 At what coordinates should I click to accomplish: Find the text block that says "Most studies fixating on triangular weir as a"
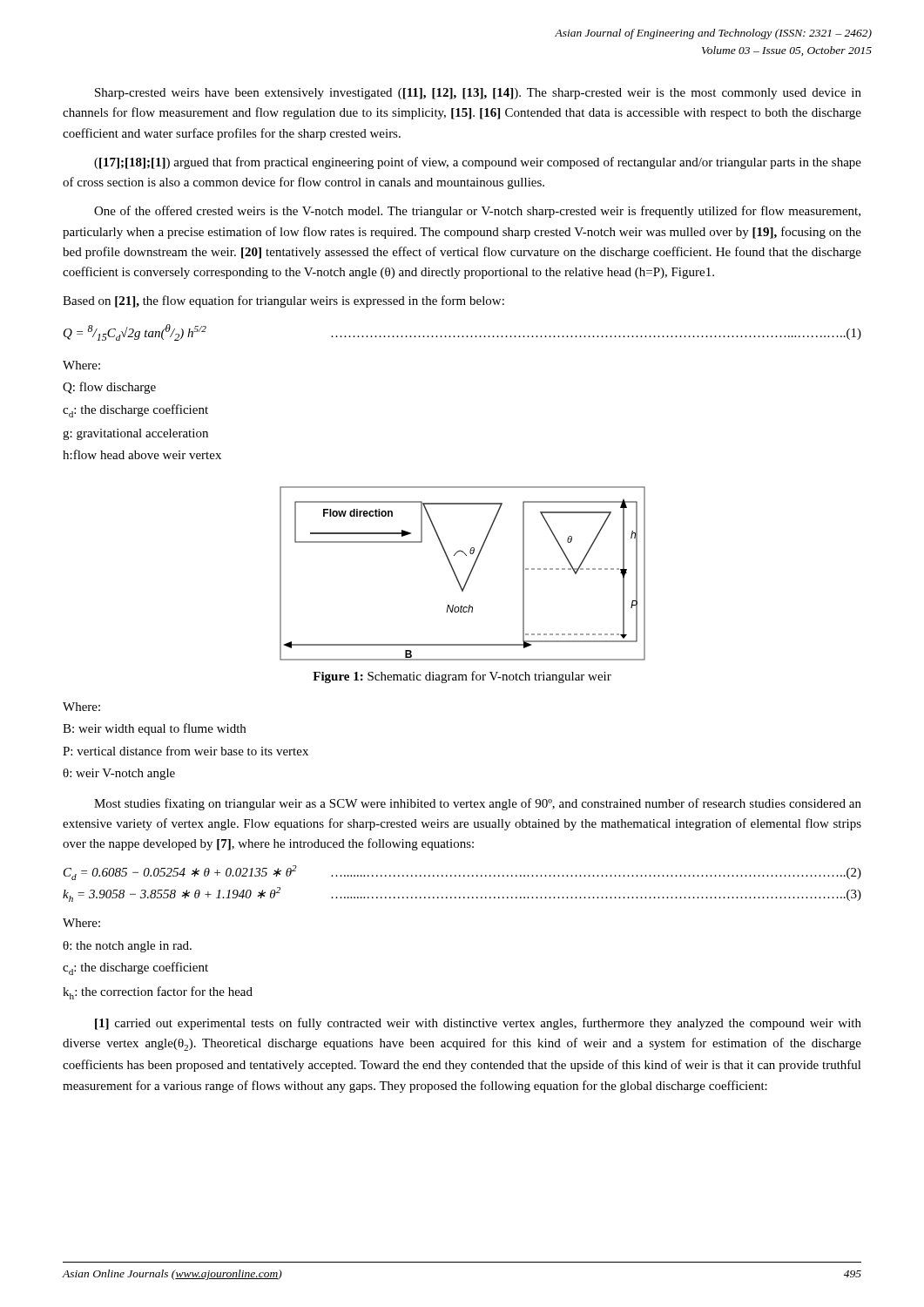point(462,824)
